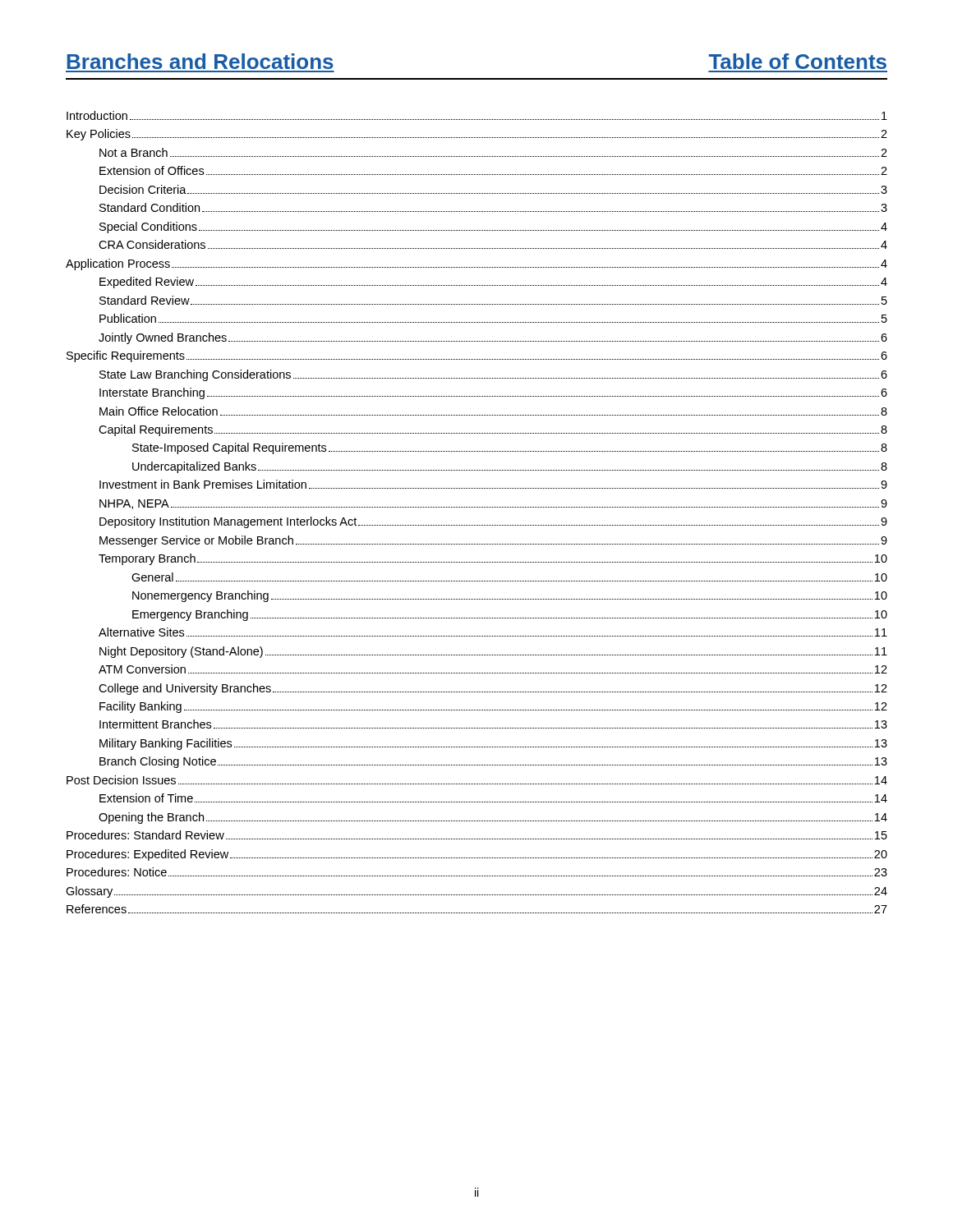Navigate to the passage starting "Special Conditions4"
This screenshot has width=953, height=1232.
493,227
